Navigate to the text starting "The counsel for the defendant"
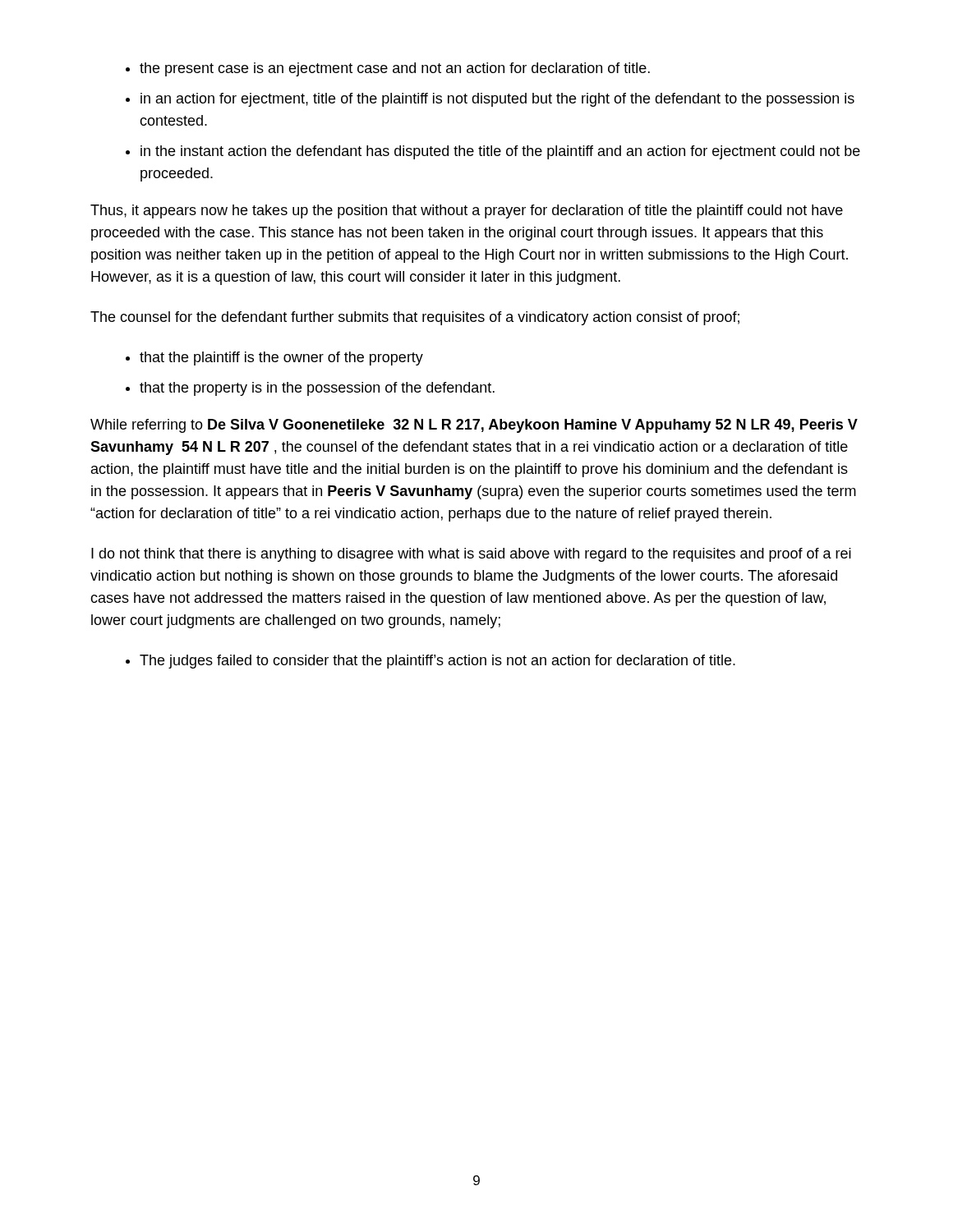The image size is (953, 1232). 415,317
